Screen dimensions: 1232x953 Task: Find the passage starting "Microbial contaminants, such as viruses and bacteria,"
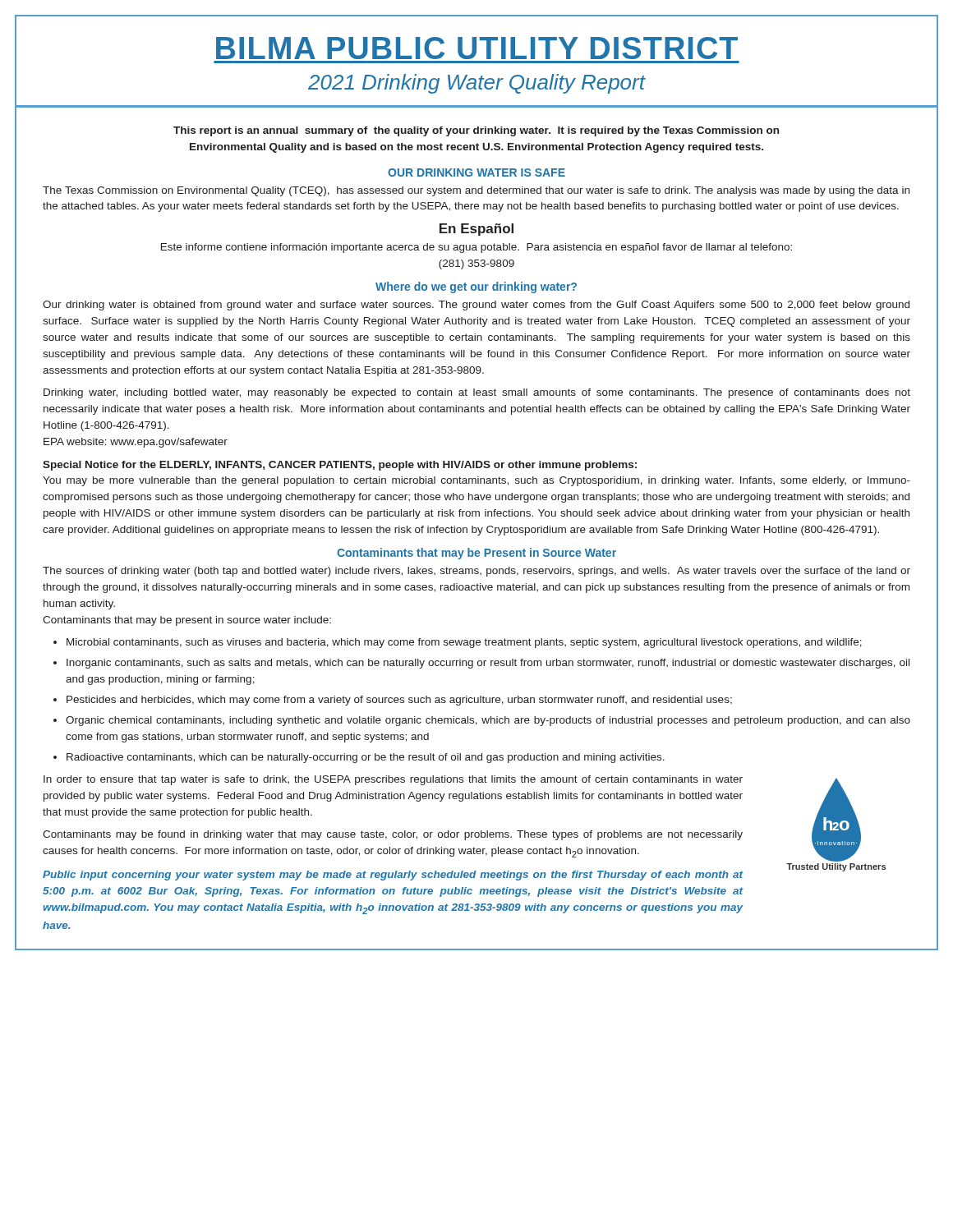tap(464, 642)
